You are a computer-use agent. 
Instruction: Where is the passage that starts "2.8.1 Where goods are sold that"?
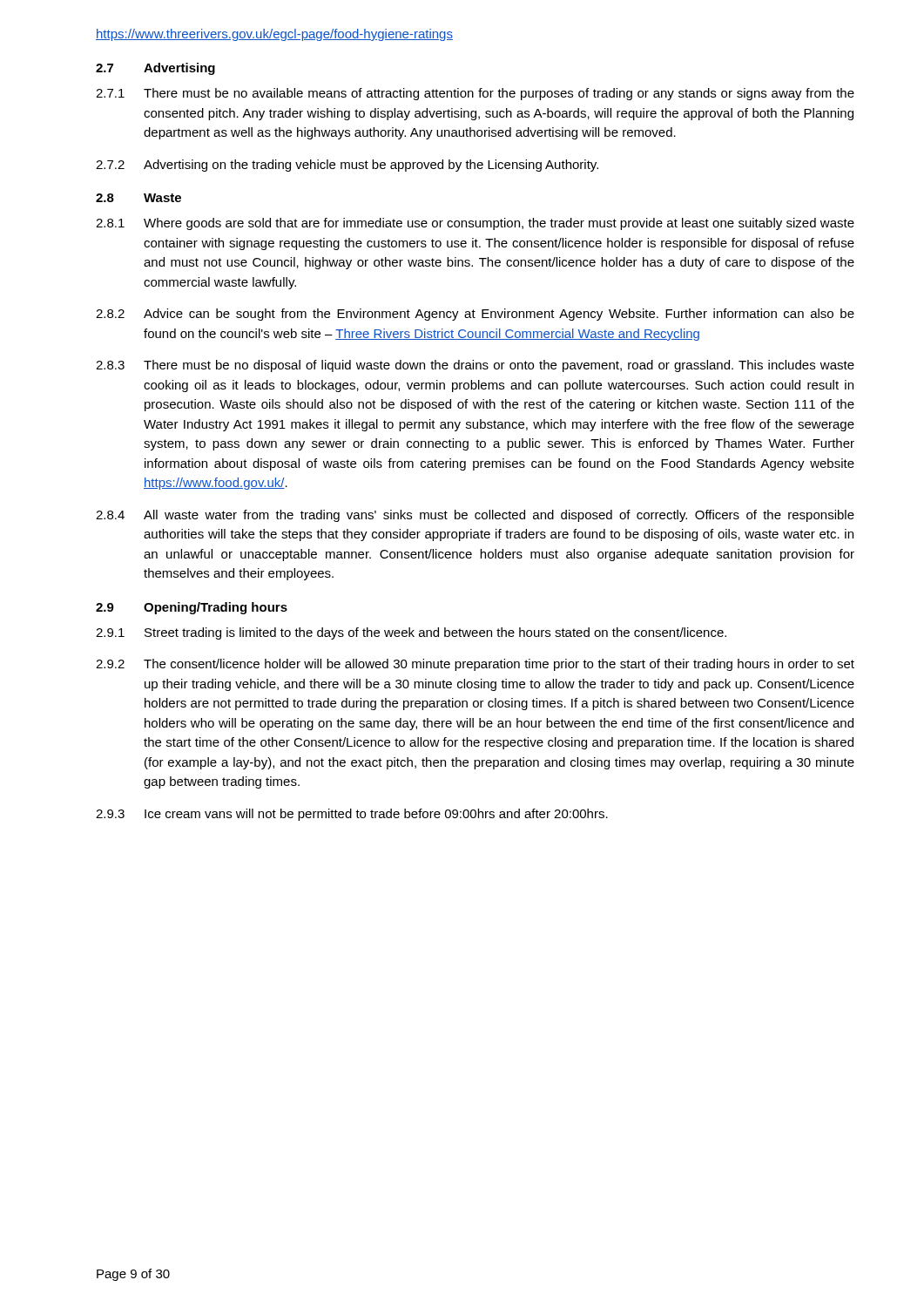pos(475,253)
